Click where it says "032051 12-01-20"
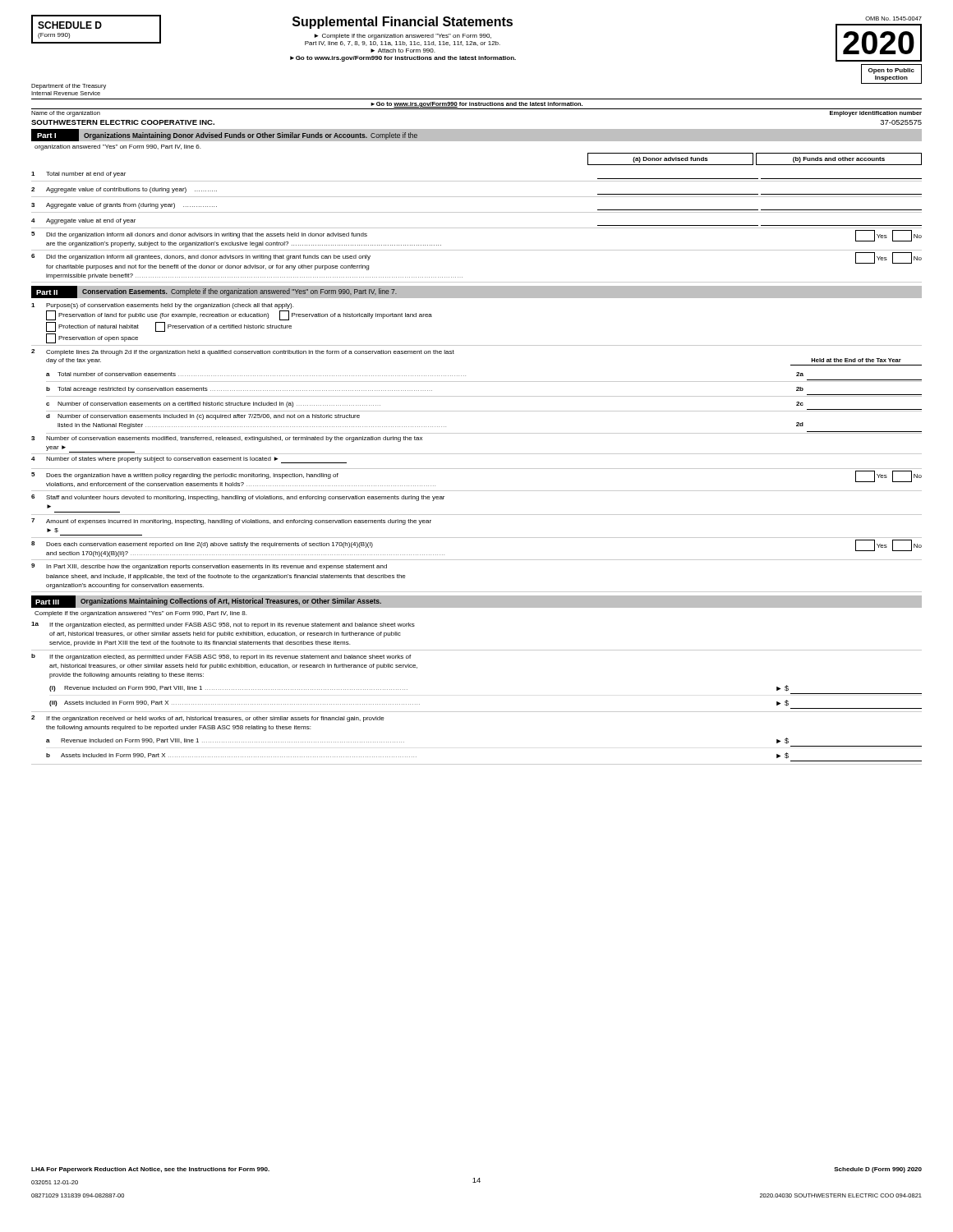953x1232 pixels. (55, 1182)
